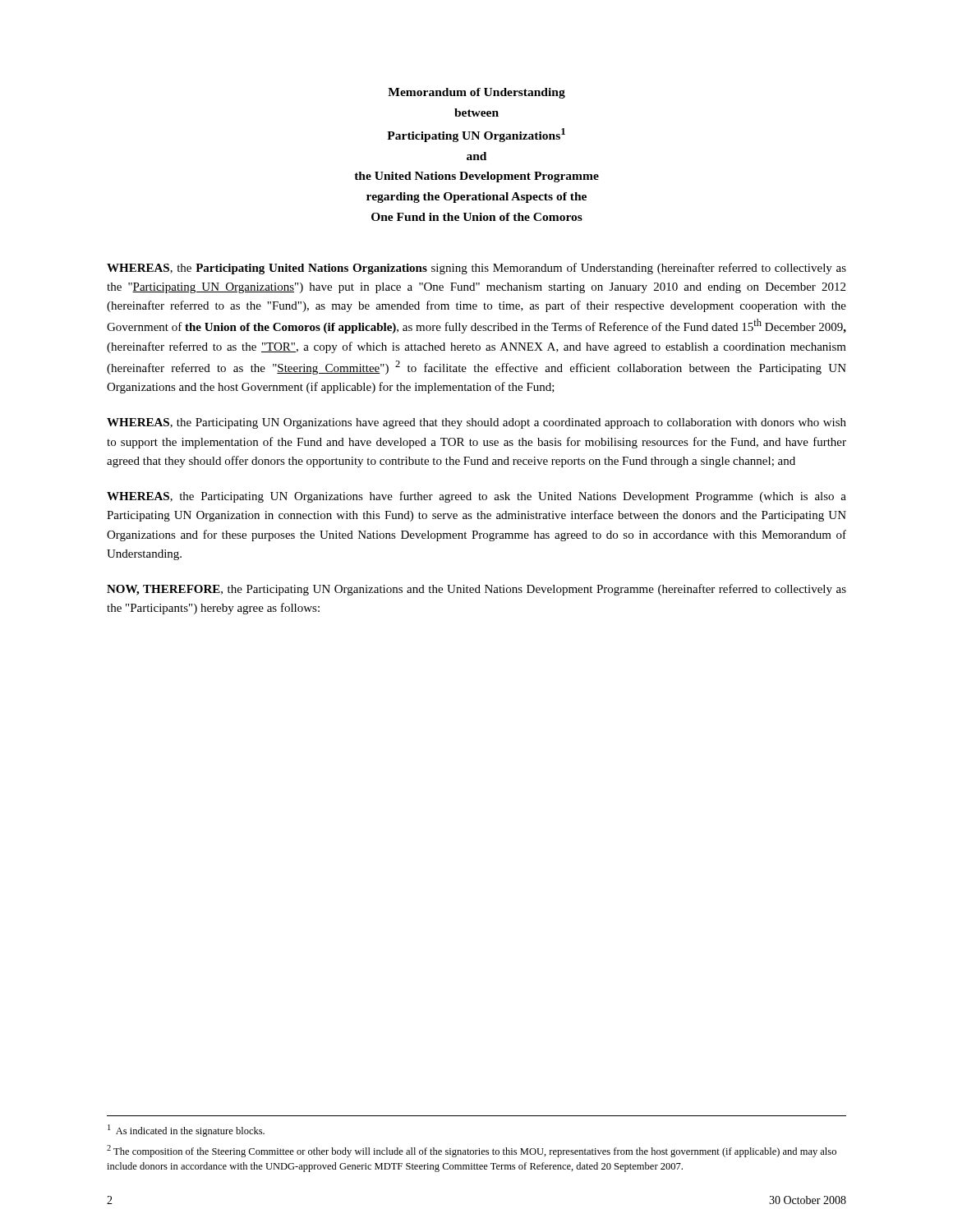
Task: Find the title that reads "Memorandum of Understanding between Participating UN Organizations1"
Action: point(476,154)
